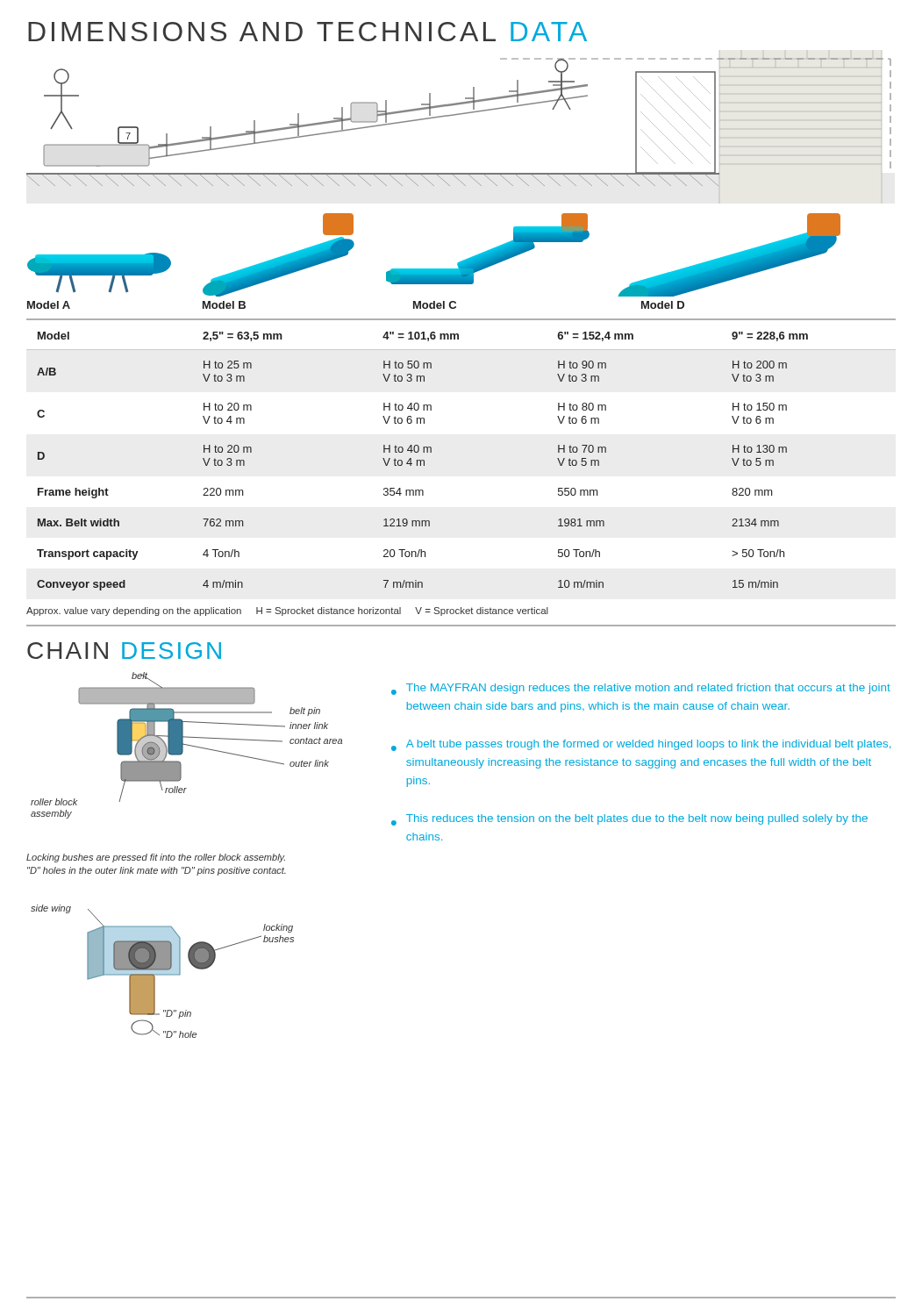Click on the illustration
The height and width of the screenshot is (1316, 922).
tap(461, 260)
